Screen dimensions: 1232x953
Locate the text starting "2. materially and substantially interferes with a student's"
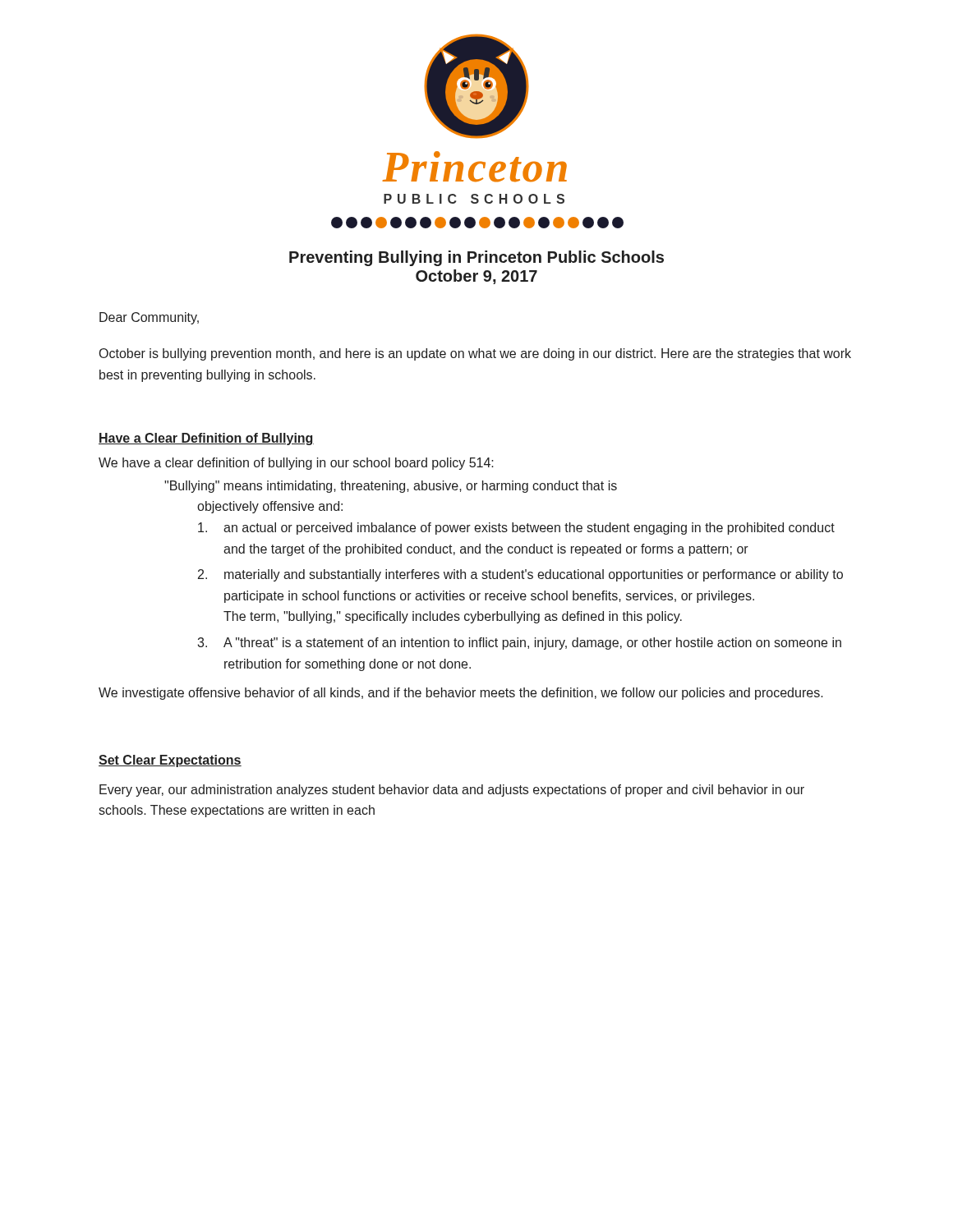526,596
